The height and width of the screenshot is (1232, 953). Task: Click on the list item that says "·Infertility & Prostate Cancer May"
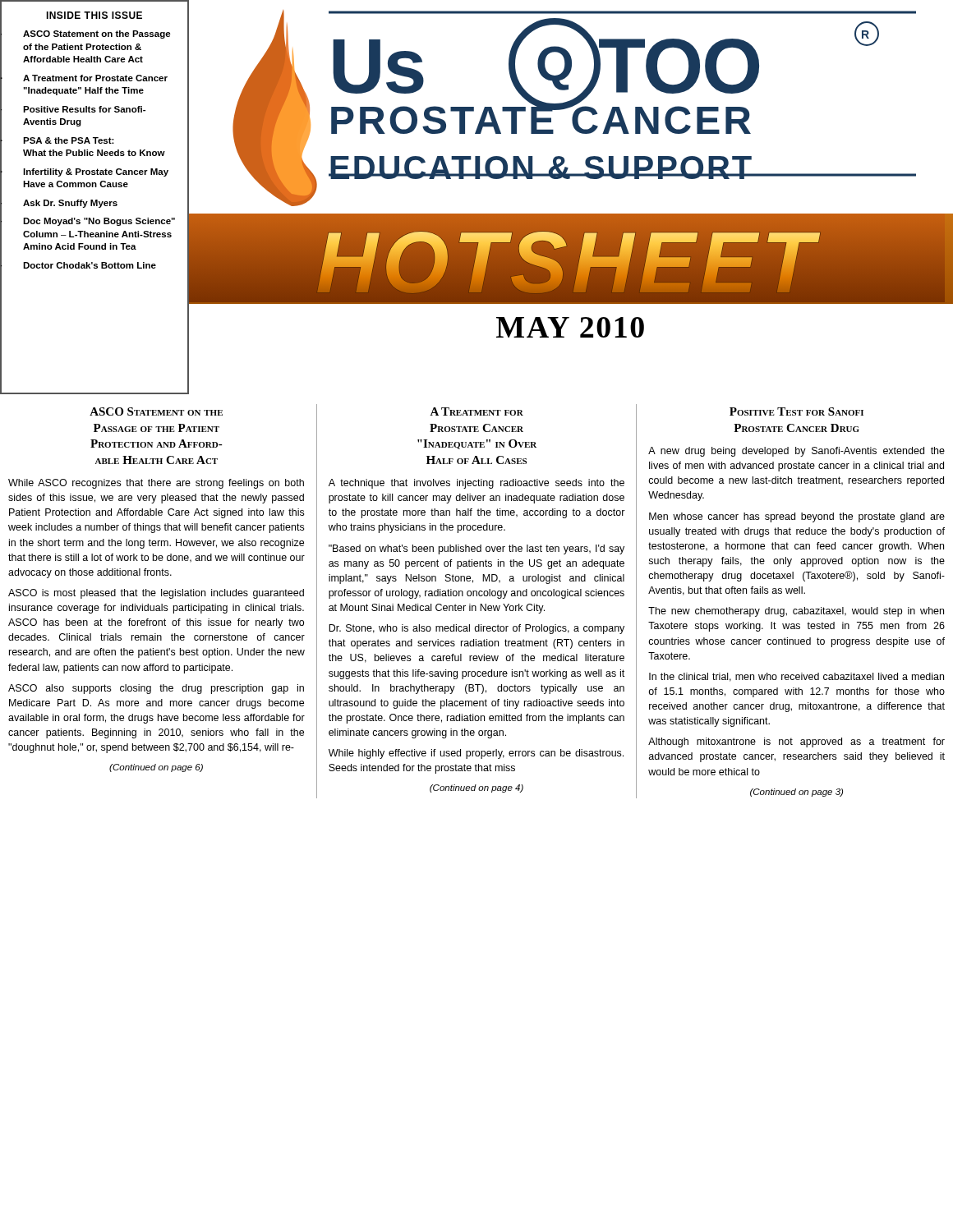(90, 177)
